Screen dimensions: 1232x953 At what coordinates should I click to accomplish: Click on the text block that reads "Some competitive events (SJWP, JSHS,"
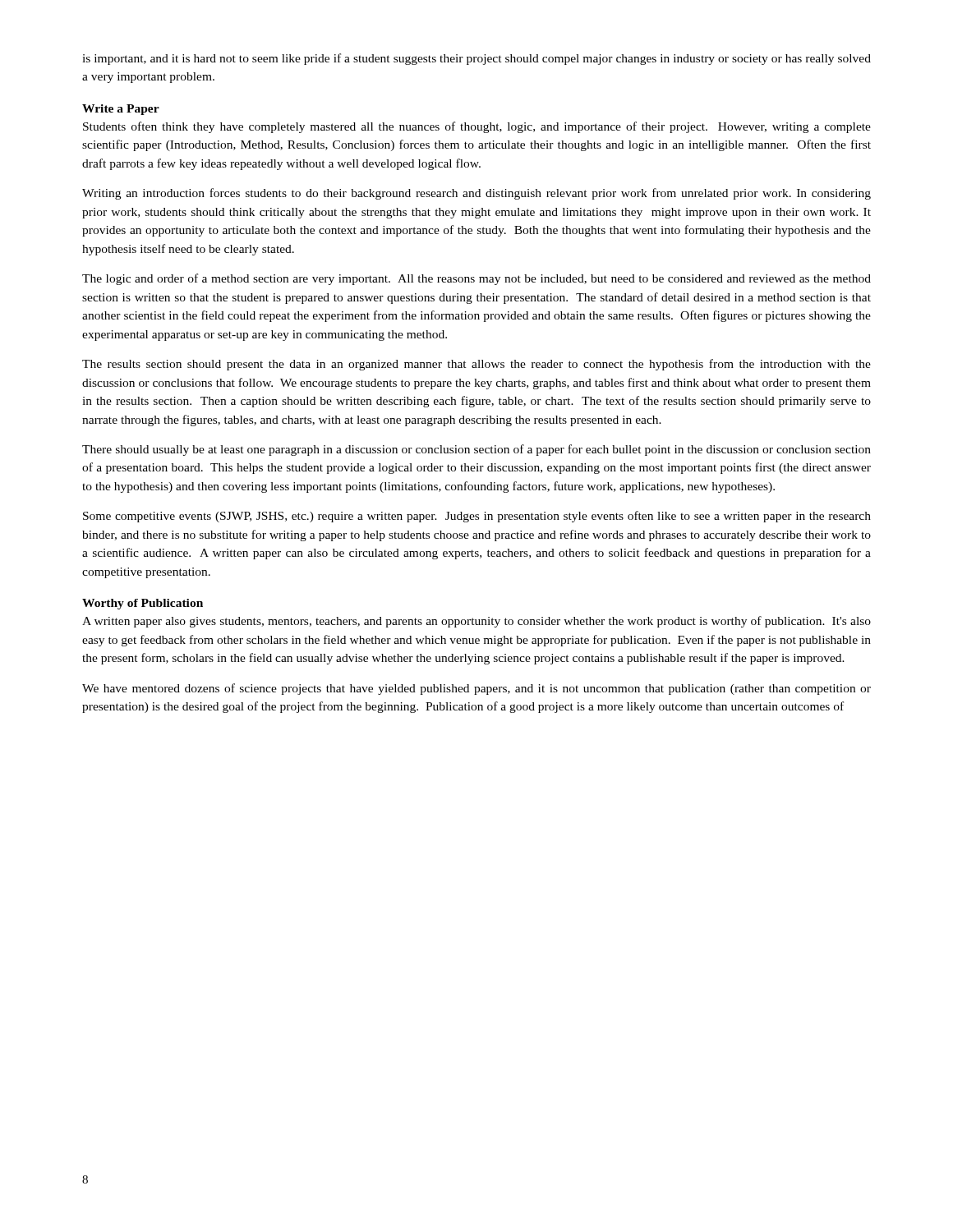tap(476, 544)
